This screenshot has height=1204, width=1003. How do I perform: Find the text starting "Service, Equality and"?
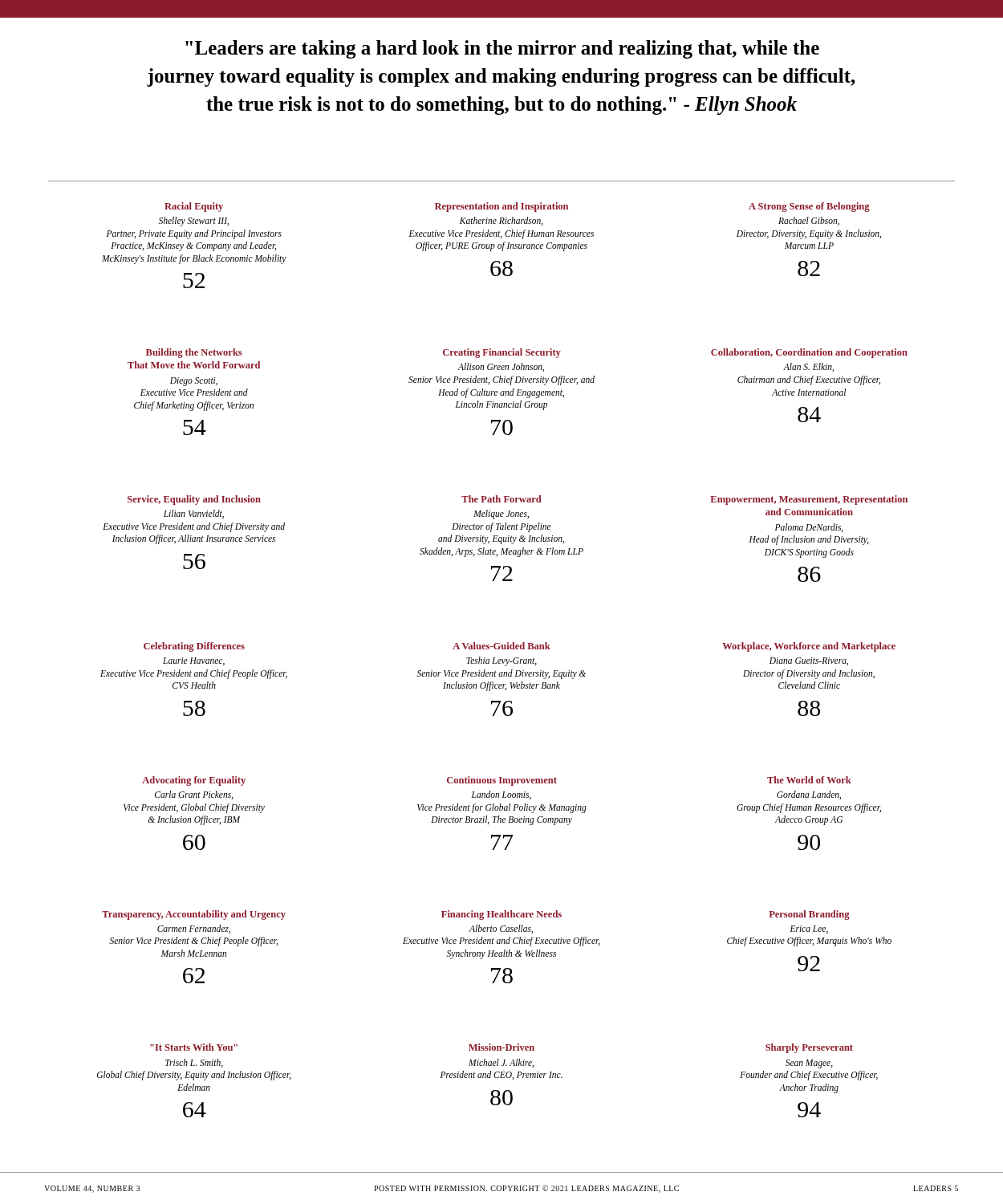click(x=194, y=533)
